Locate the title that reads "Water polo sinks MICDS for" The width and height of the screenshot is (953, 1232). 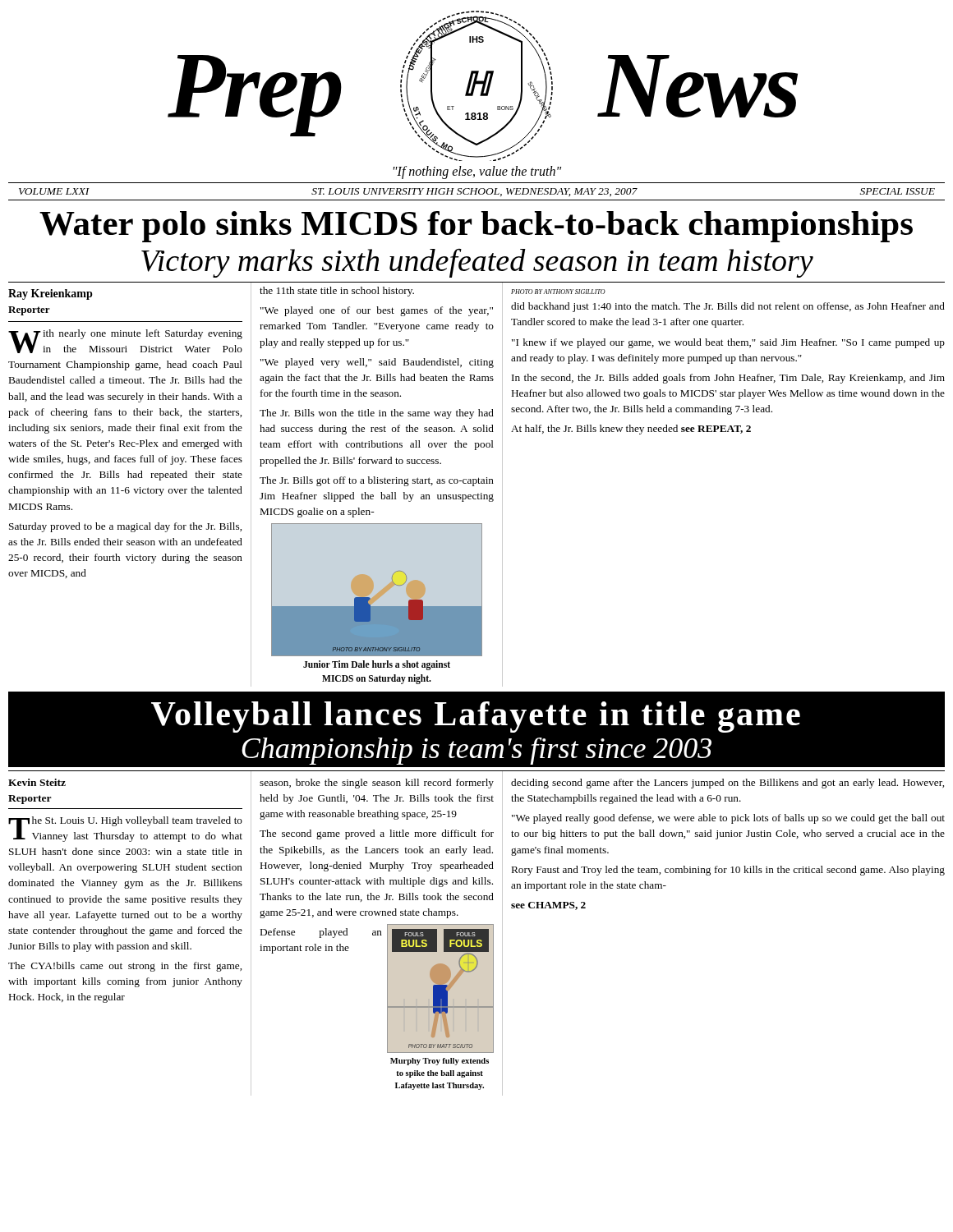tap(476, 241)
